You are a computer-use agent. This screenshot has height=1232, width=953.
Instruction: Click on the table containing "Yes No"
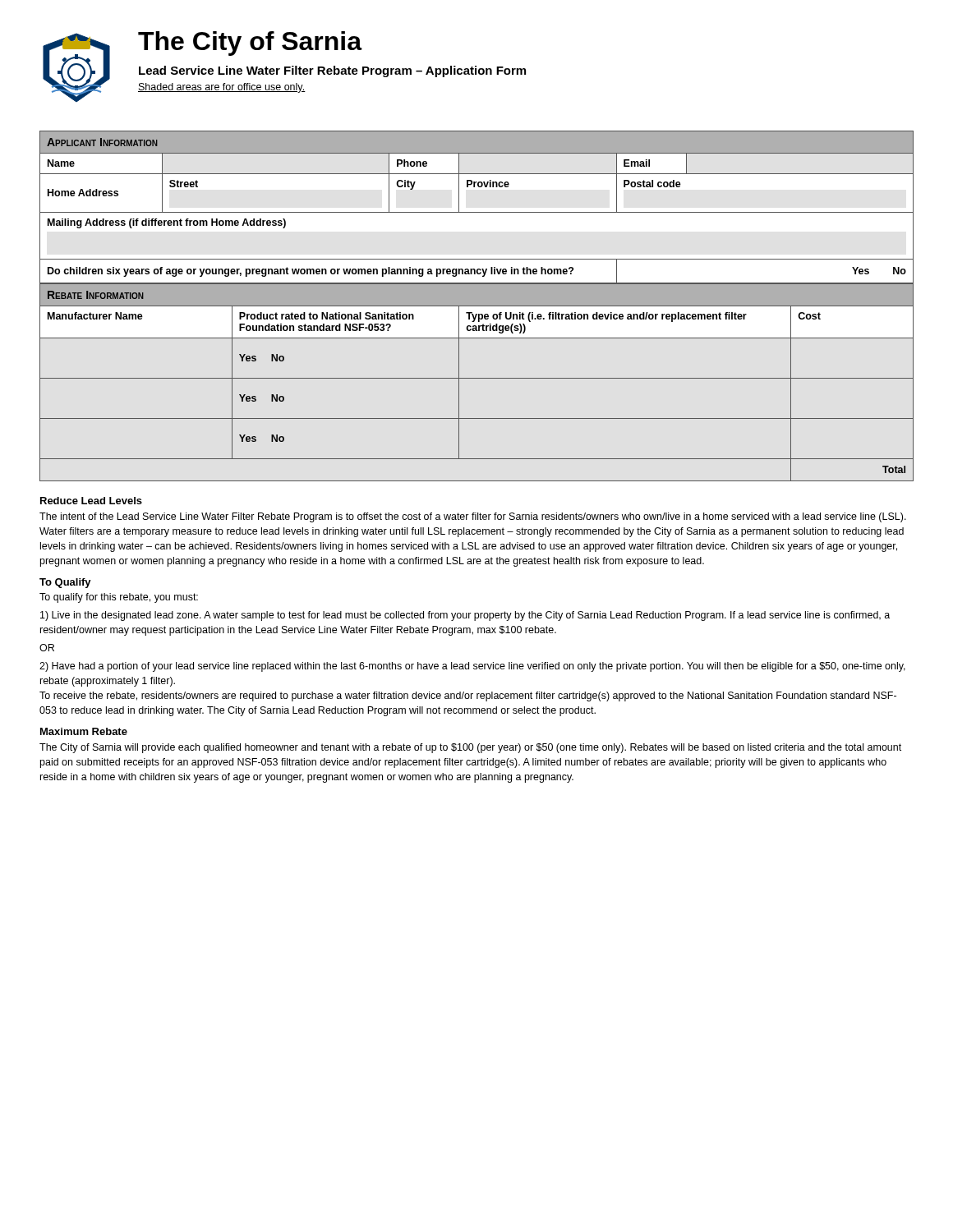click(x=476, y=382)
